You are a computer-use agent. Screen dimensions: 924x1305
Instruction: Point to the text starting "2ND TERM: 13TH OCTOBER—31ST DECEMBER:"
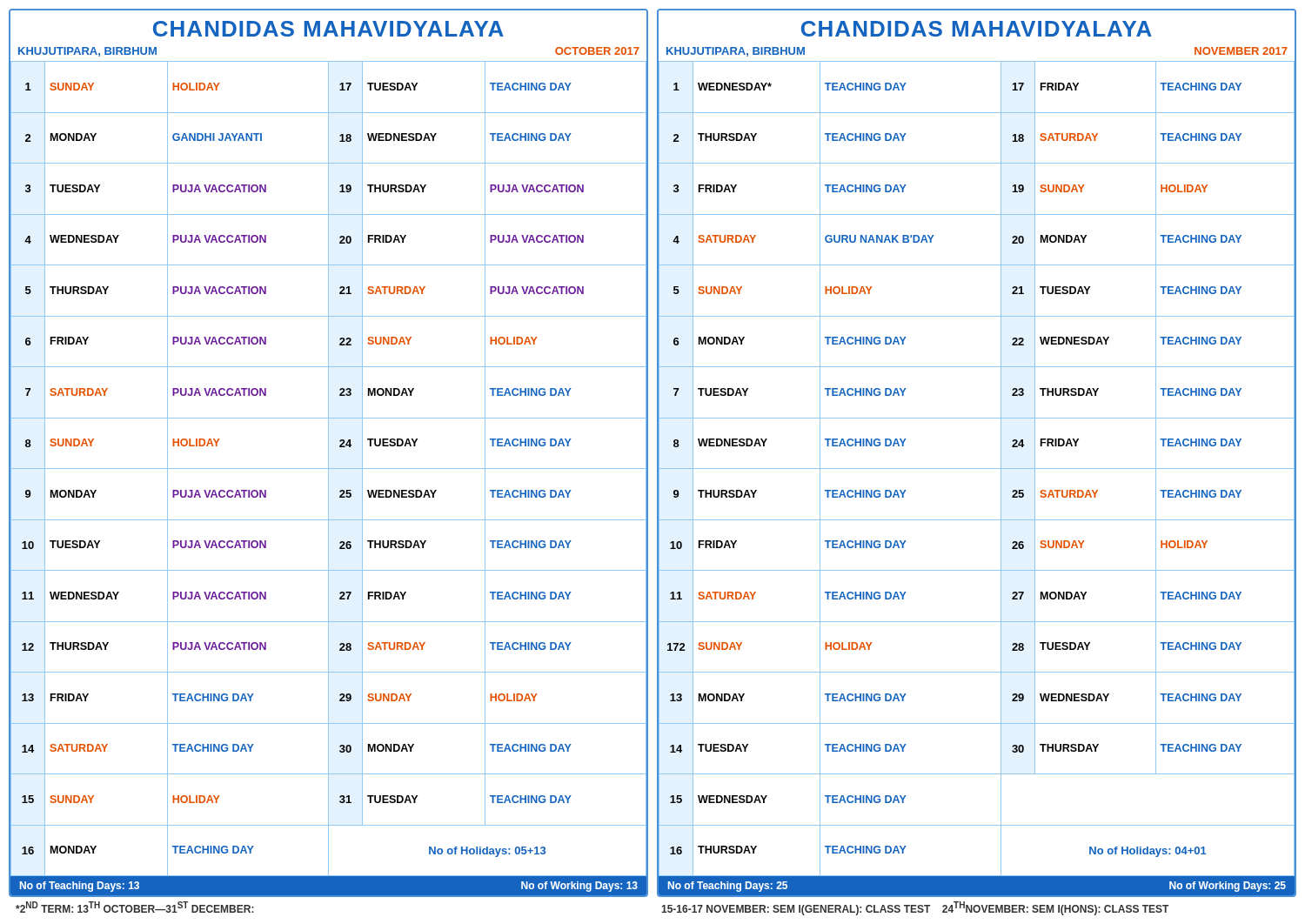pyautogui.click(x=135, y=908)
